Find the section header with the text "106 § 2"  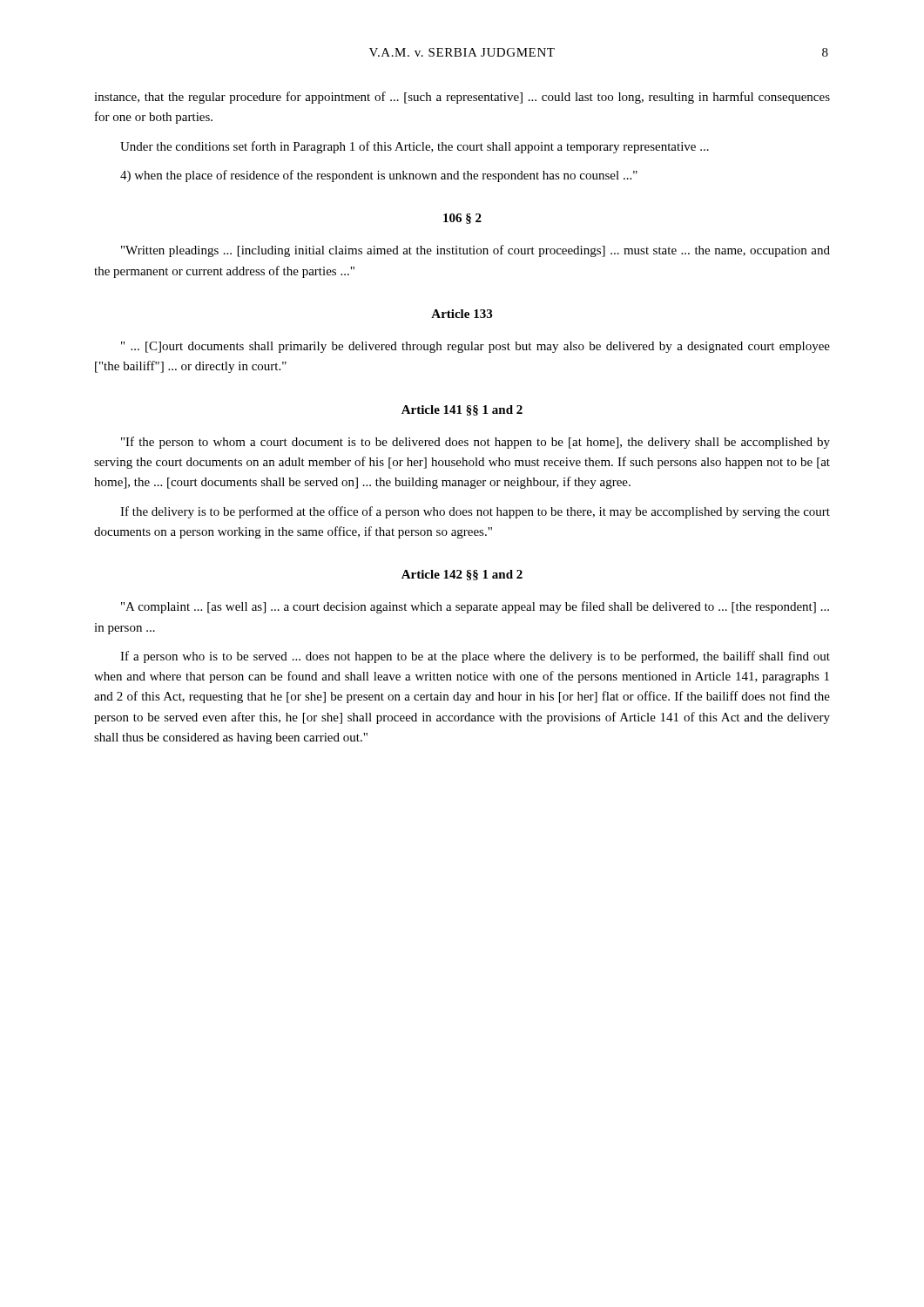pyautogui.click(x=462, y=218)
